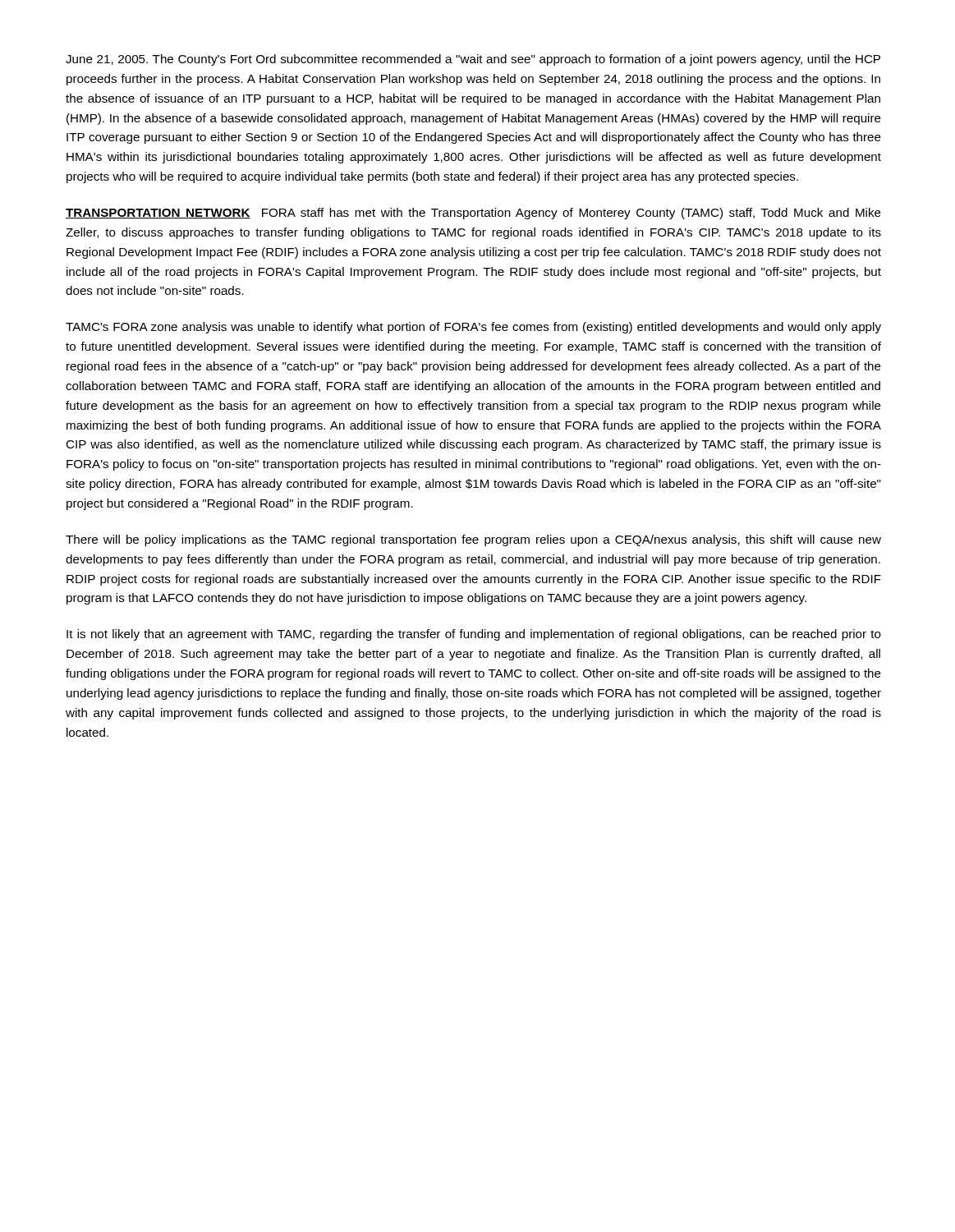Find the text block containing "June 21, 2005. The County's Fort Ord"
This screenshot has width=955, height=1232.
click(473, 118)
